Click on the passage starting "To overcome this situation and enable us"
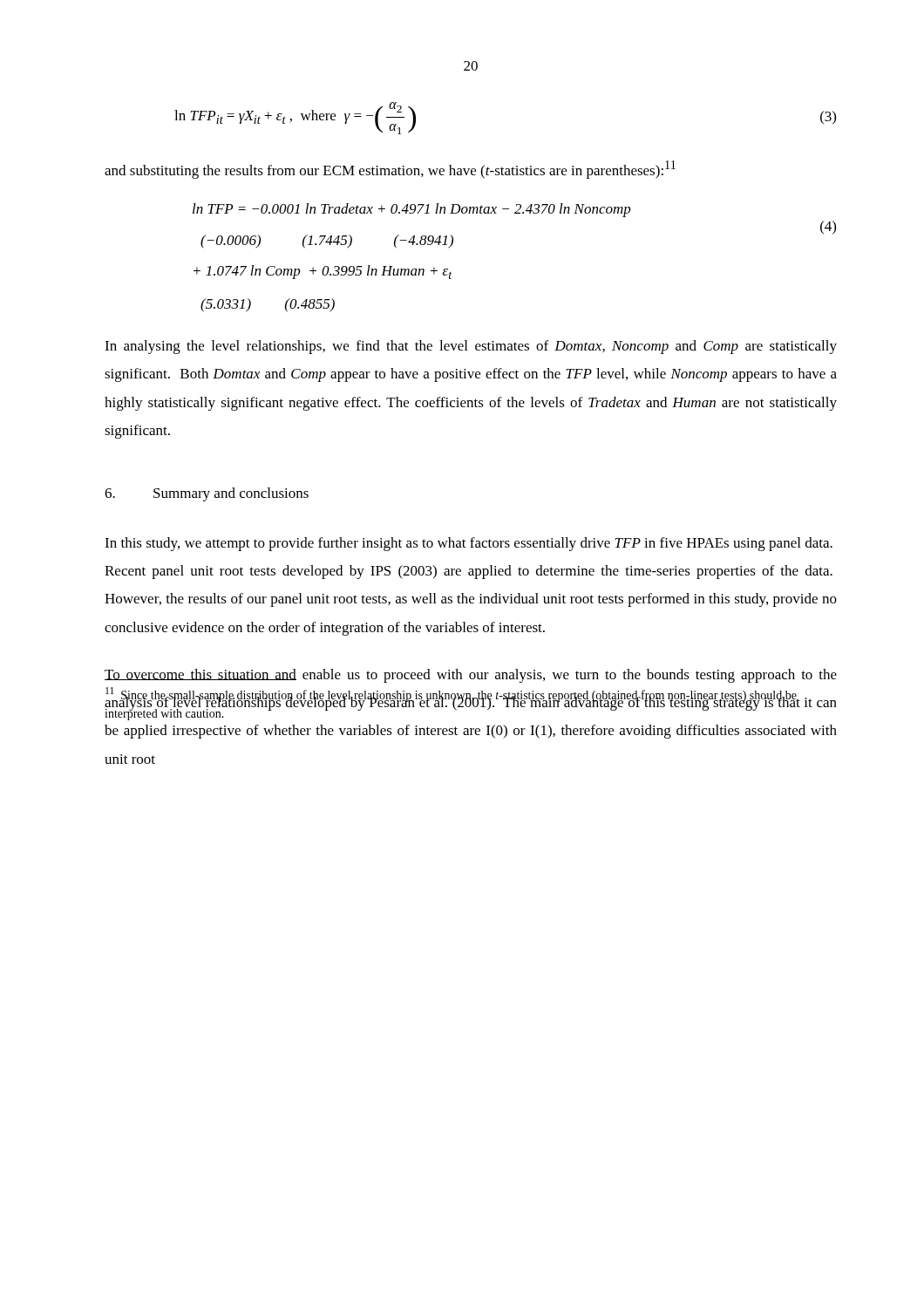This screenshot has width=924, height=1308. [x=471, y=717]
